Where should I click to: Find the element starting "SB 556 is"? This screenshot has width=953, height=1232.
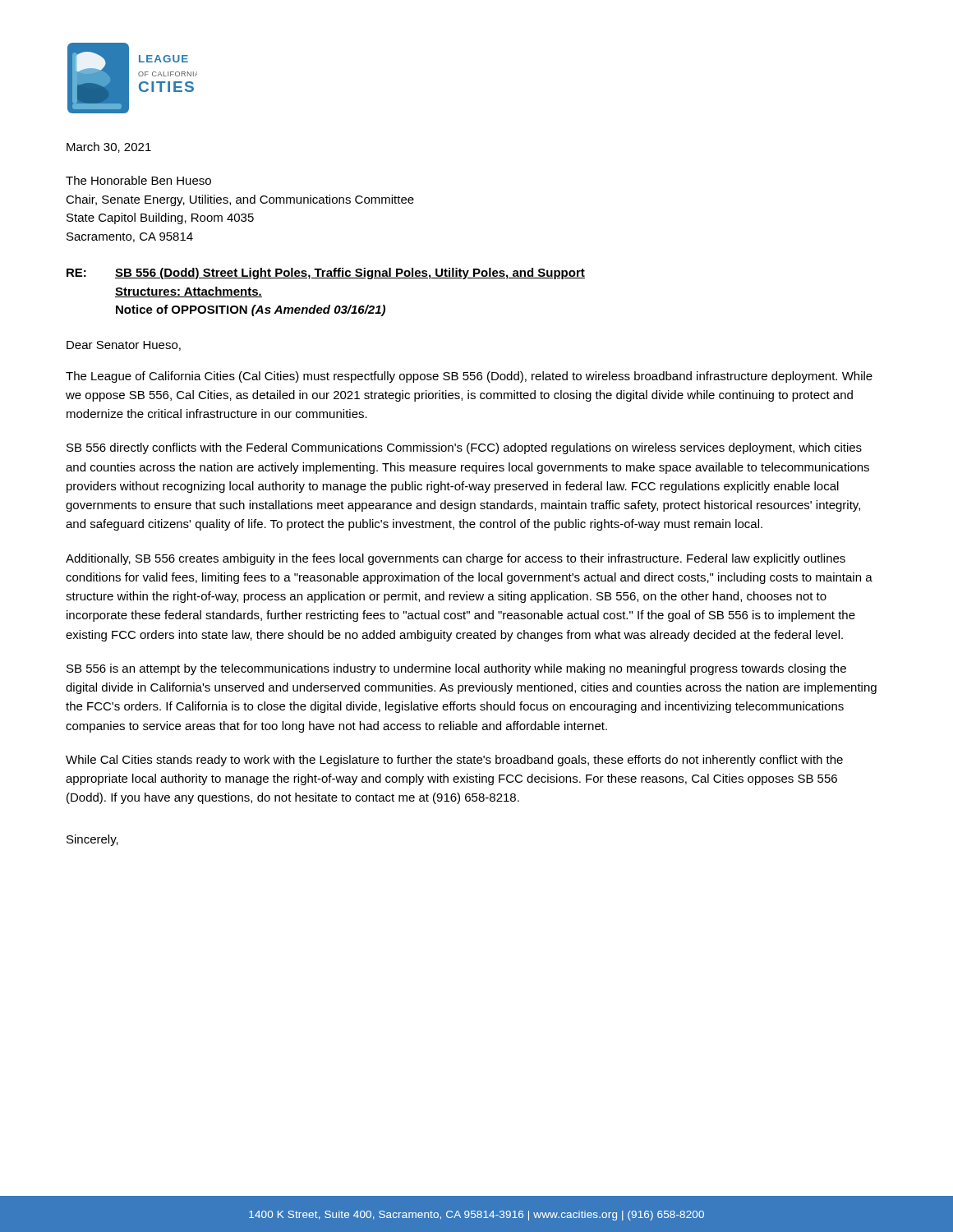pyautogui.click(x=471, y=697)
